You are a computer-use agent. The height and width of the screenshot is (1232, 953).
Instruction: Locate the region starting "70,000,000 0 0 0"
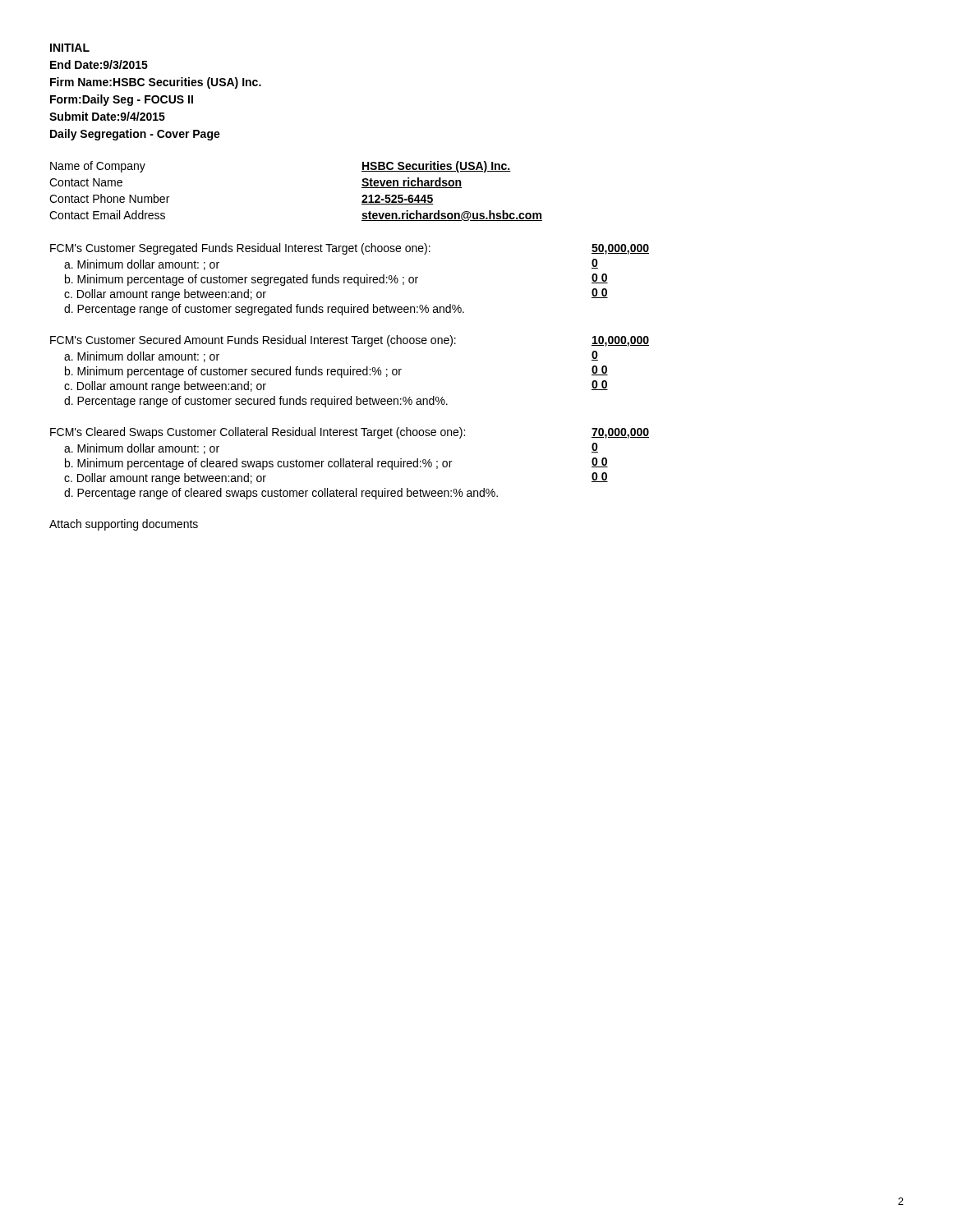point(620,433)
